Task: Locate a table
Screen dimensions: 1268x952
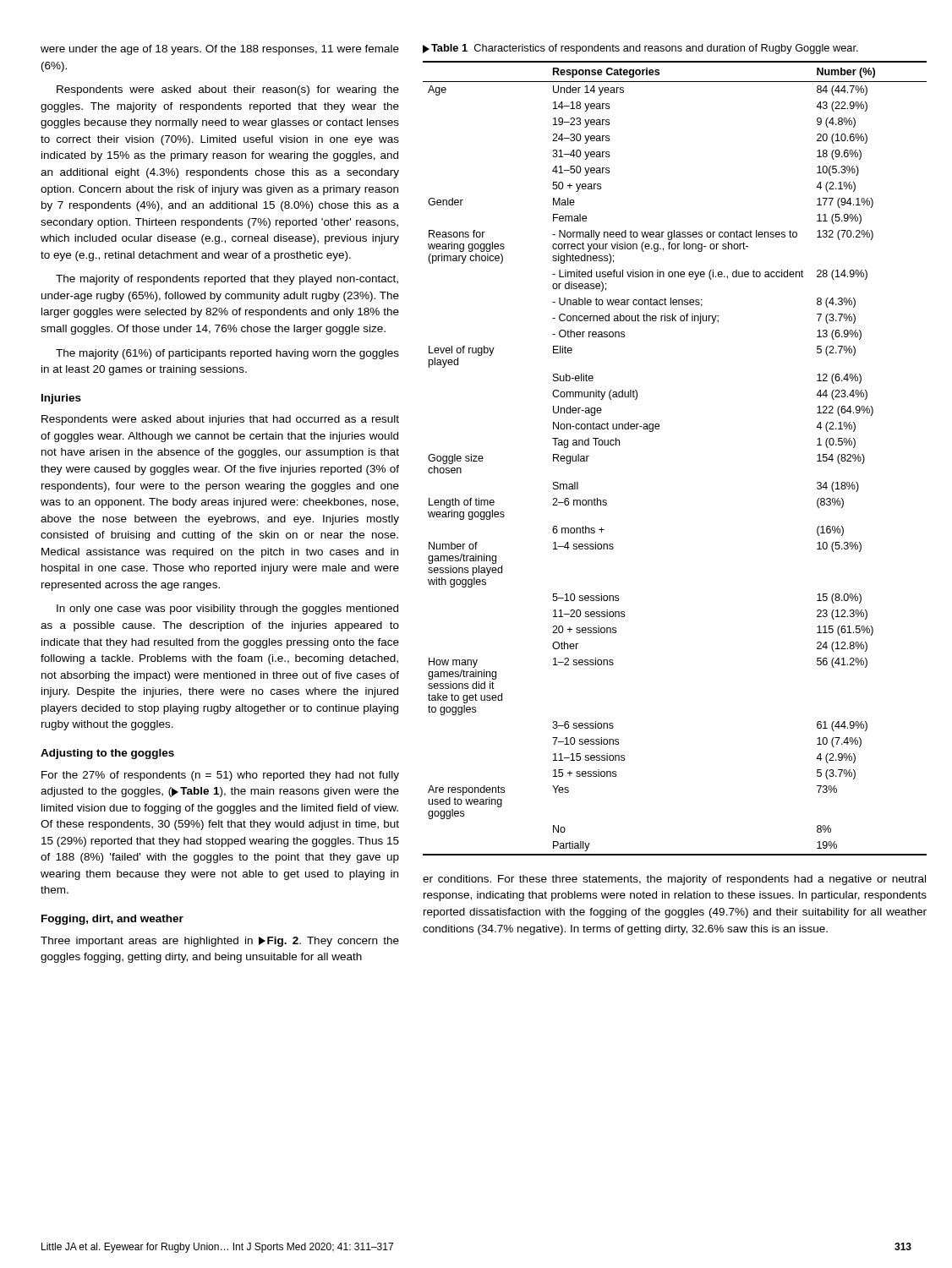Action: point(675,458)
